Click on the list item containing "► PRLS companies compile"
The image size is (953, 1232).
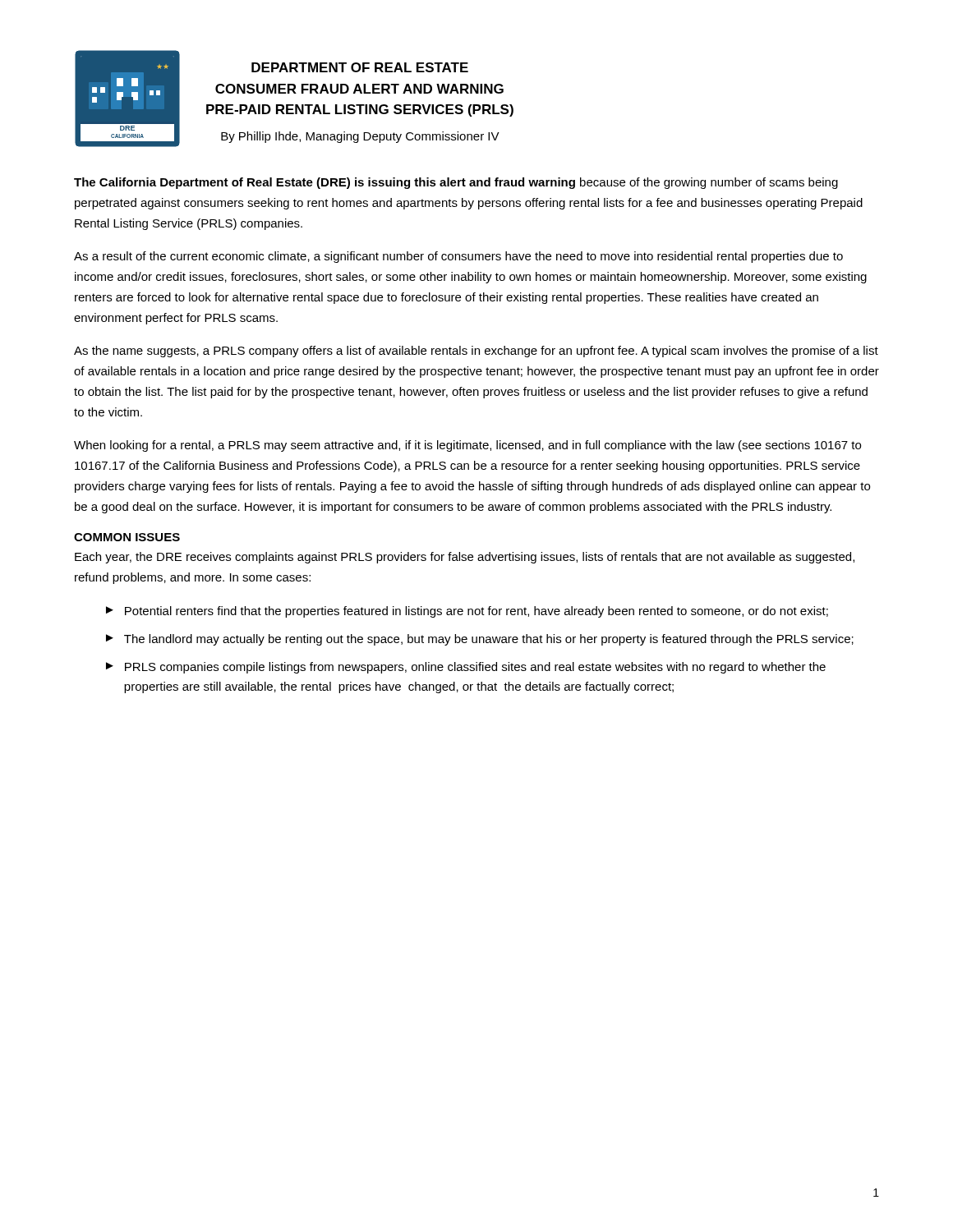(x=491, y=677)
